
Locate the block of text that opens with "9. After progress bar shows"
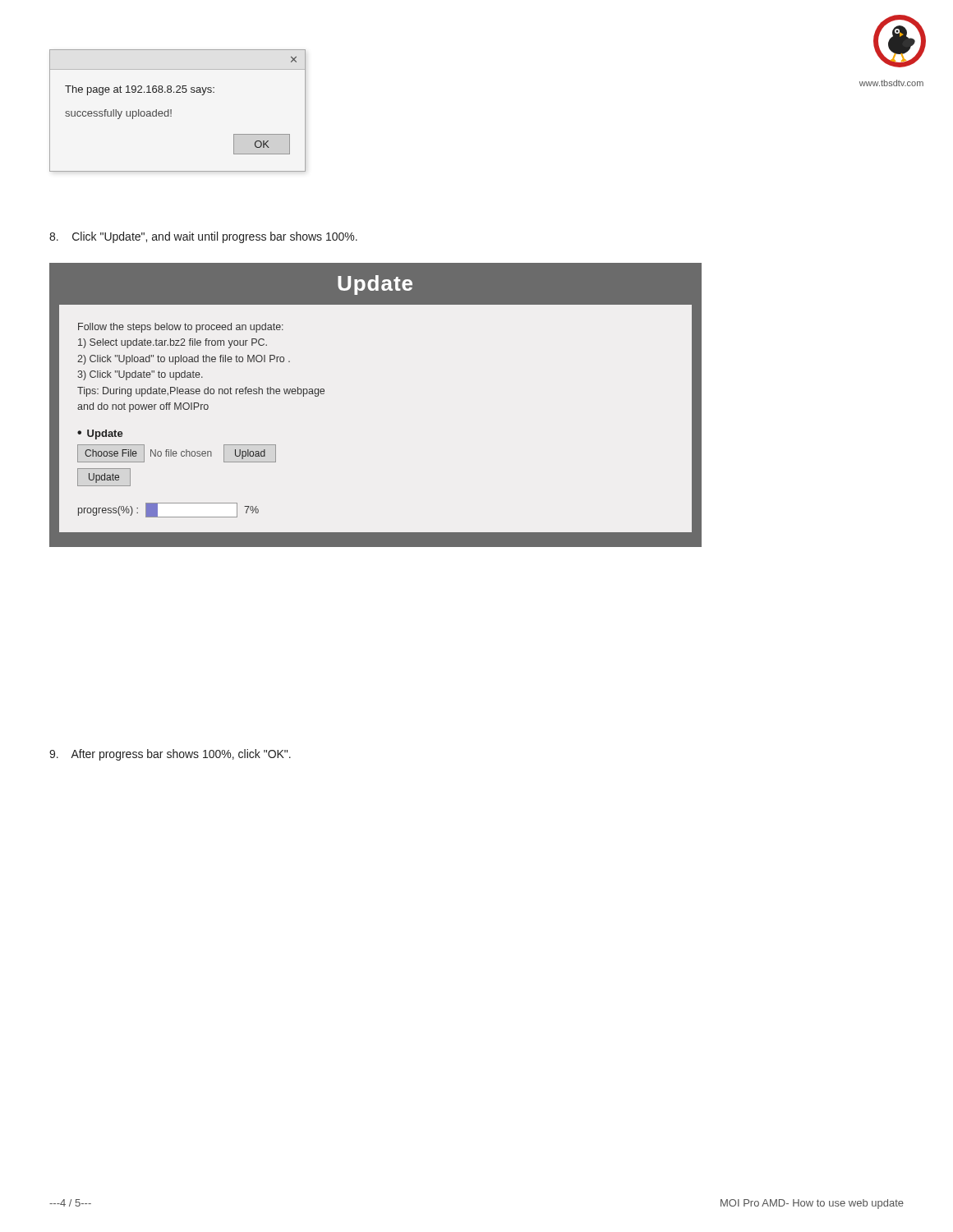(170, 754)
